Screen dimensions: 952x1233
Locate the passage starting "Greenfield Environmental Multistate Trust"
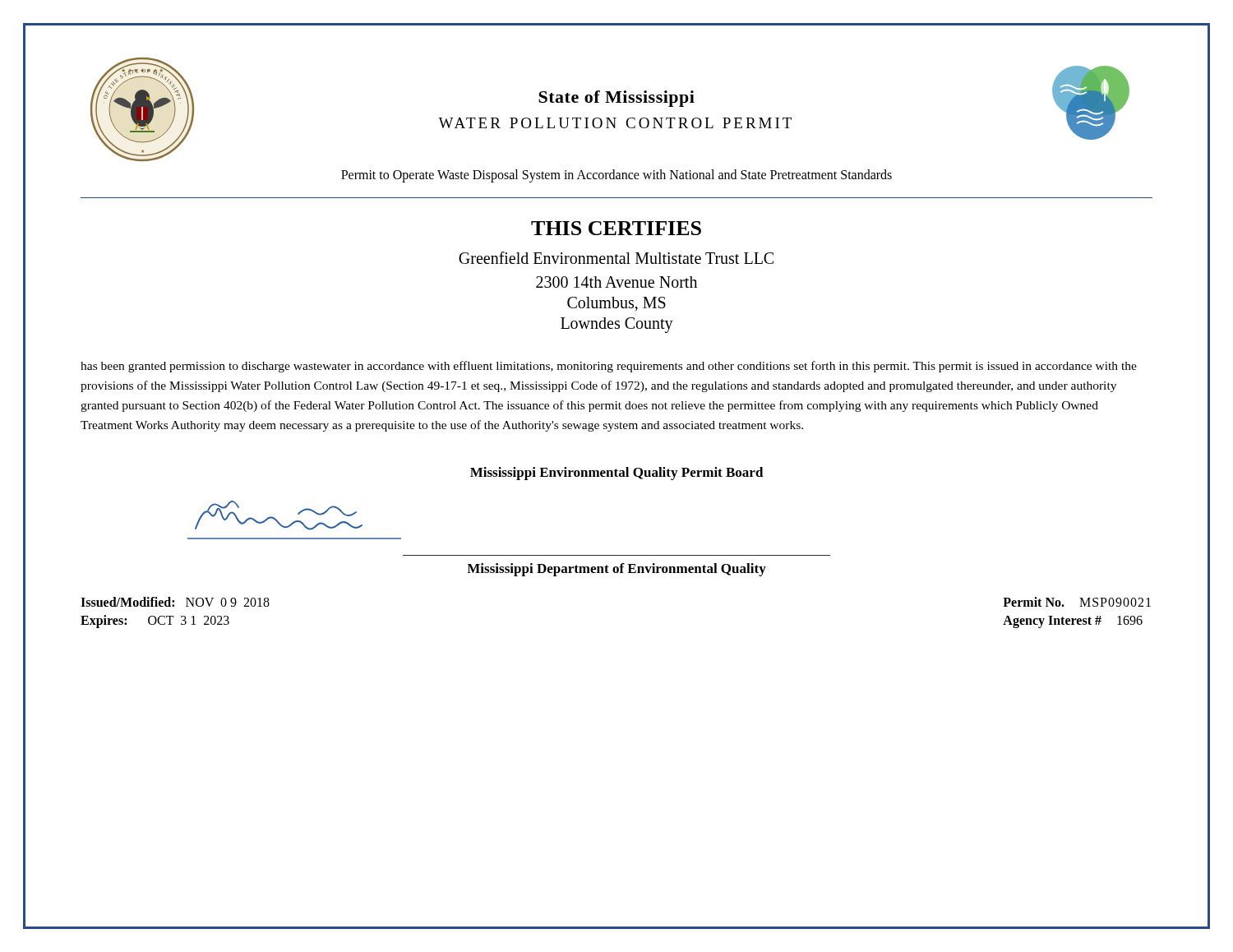[x=616, y=258]
